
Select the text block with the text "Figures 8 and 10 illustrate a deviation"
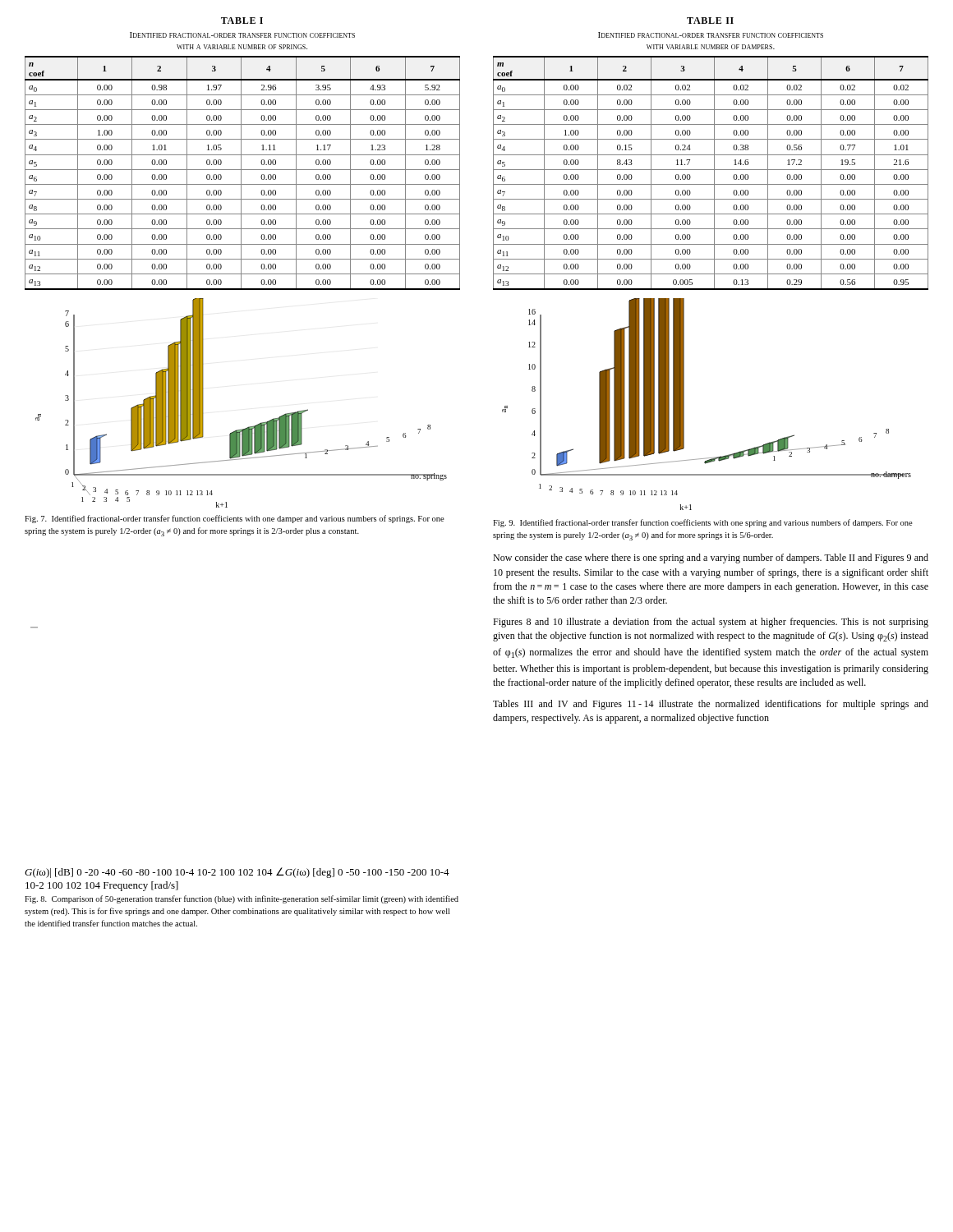[711, 652]
